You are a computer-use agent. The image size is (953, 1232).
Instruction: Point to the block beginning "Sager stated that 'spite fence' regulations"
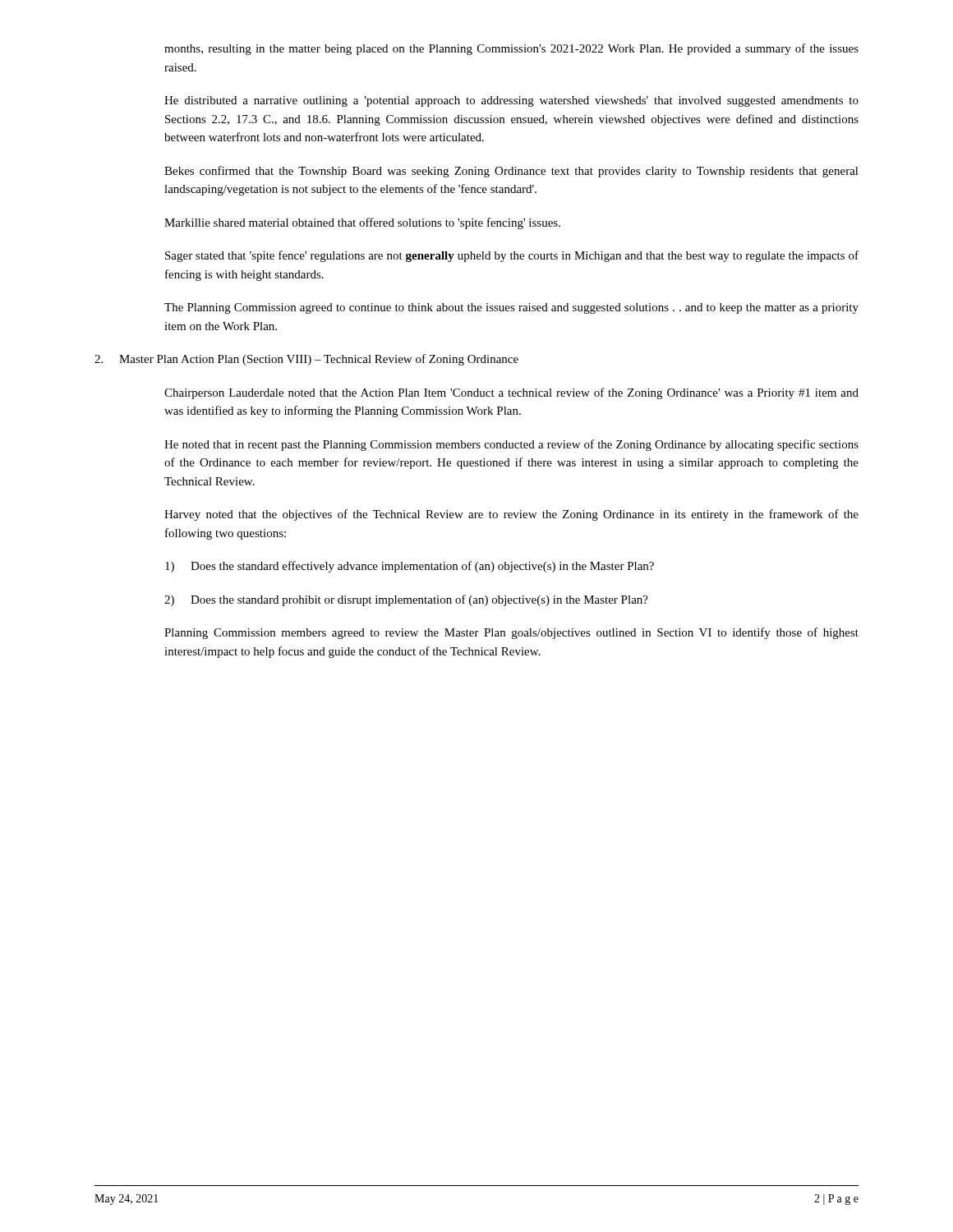pos(511,265)
